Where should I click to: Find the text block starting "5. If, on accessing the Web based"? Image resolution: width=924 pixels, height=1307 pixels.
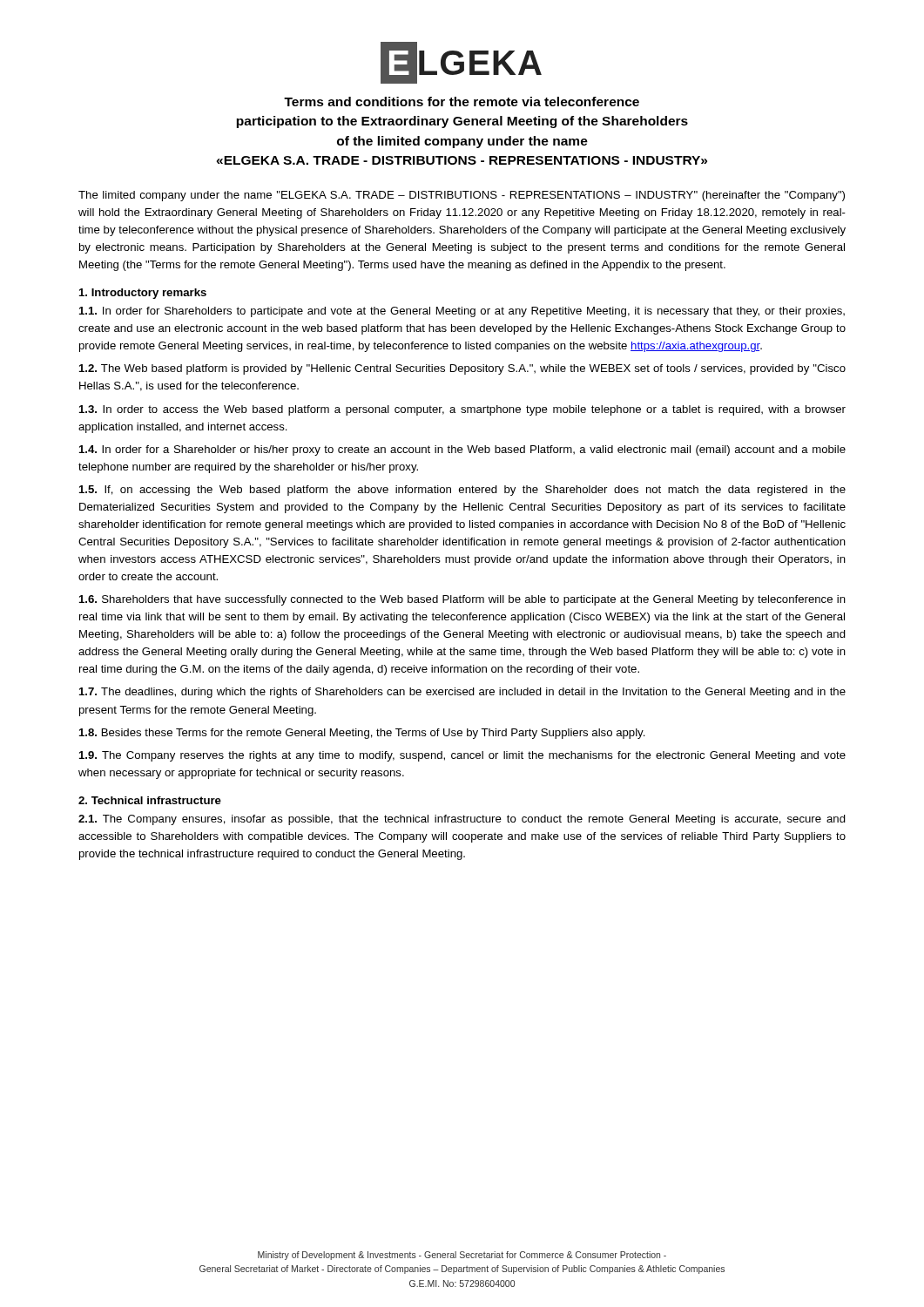pos(462,533)
